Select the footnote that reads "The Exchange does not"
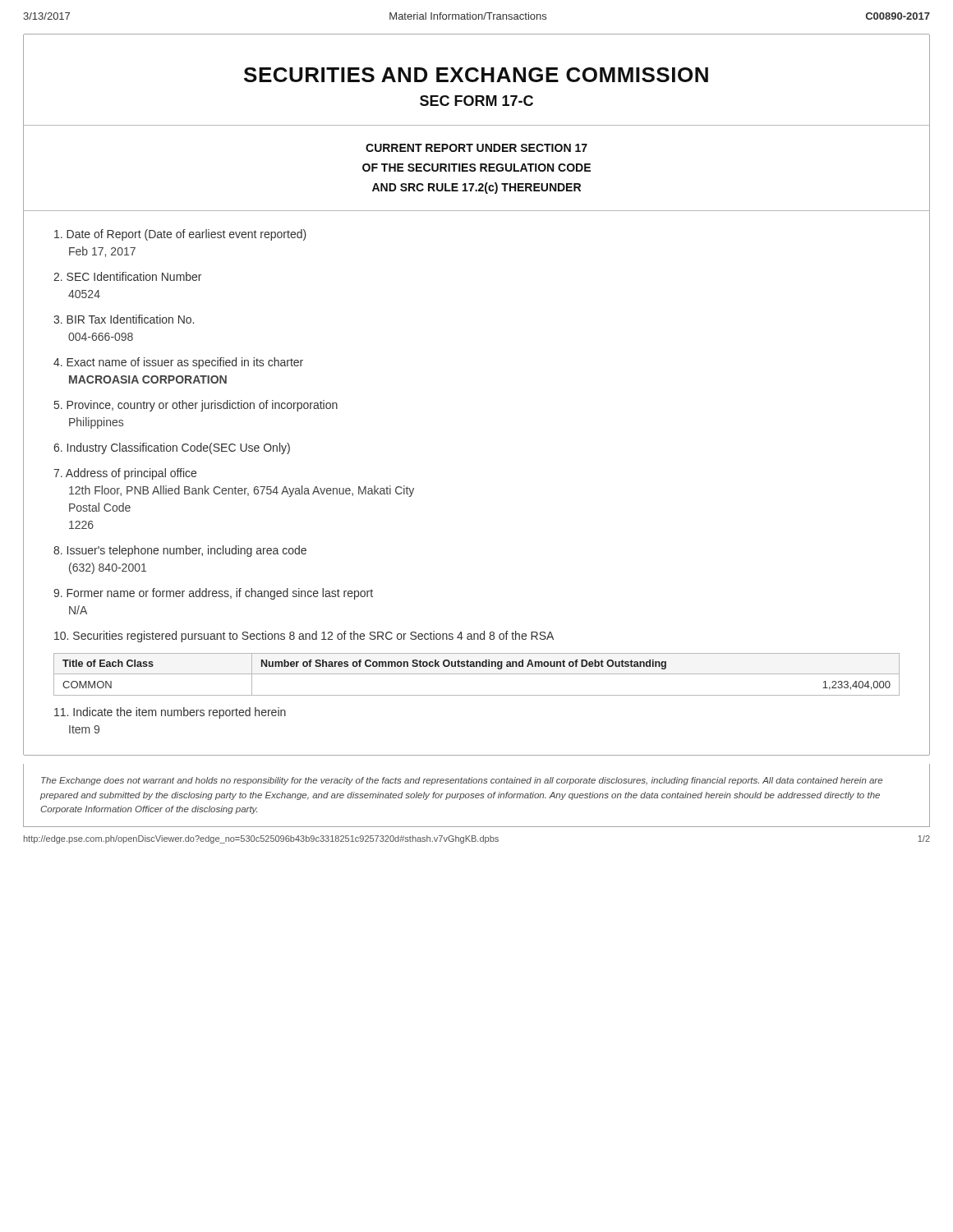 click(462, 795)
